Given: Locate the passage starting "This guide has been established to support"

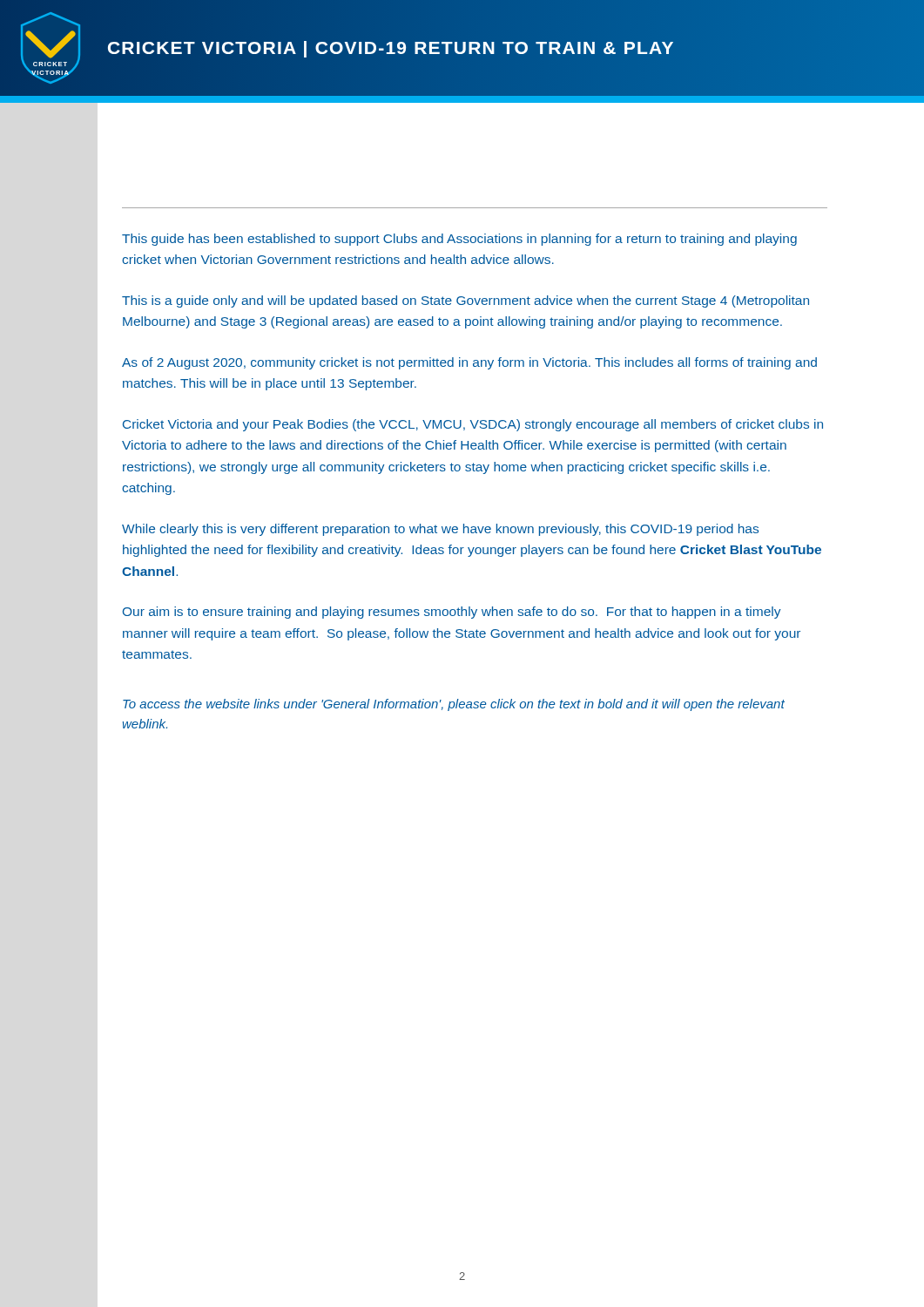Looking at the screenshot, I should [460, 249].
